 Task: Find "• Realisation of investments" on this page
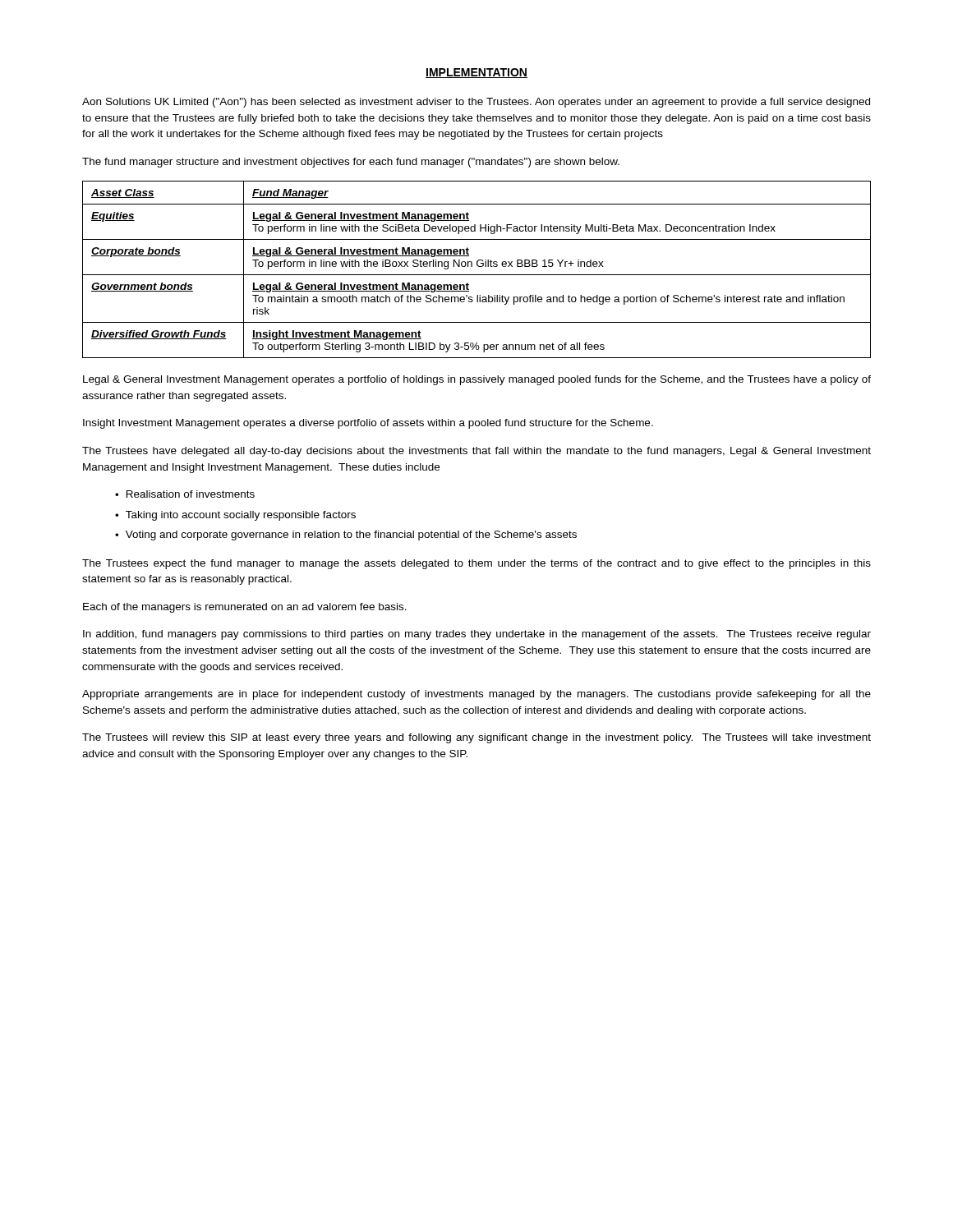pyautogui.click(x=185, y=495)
